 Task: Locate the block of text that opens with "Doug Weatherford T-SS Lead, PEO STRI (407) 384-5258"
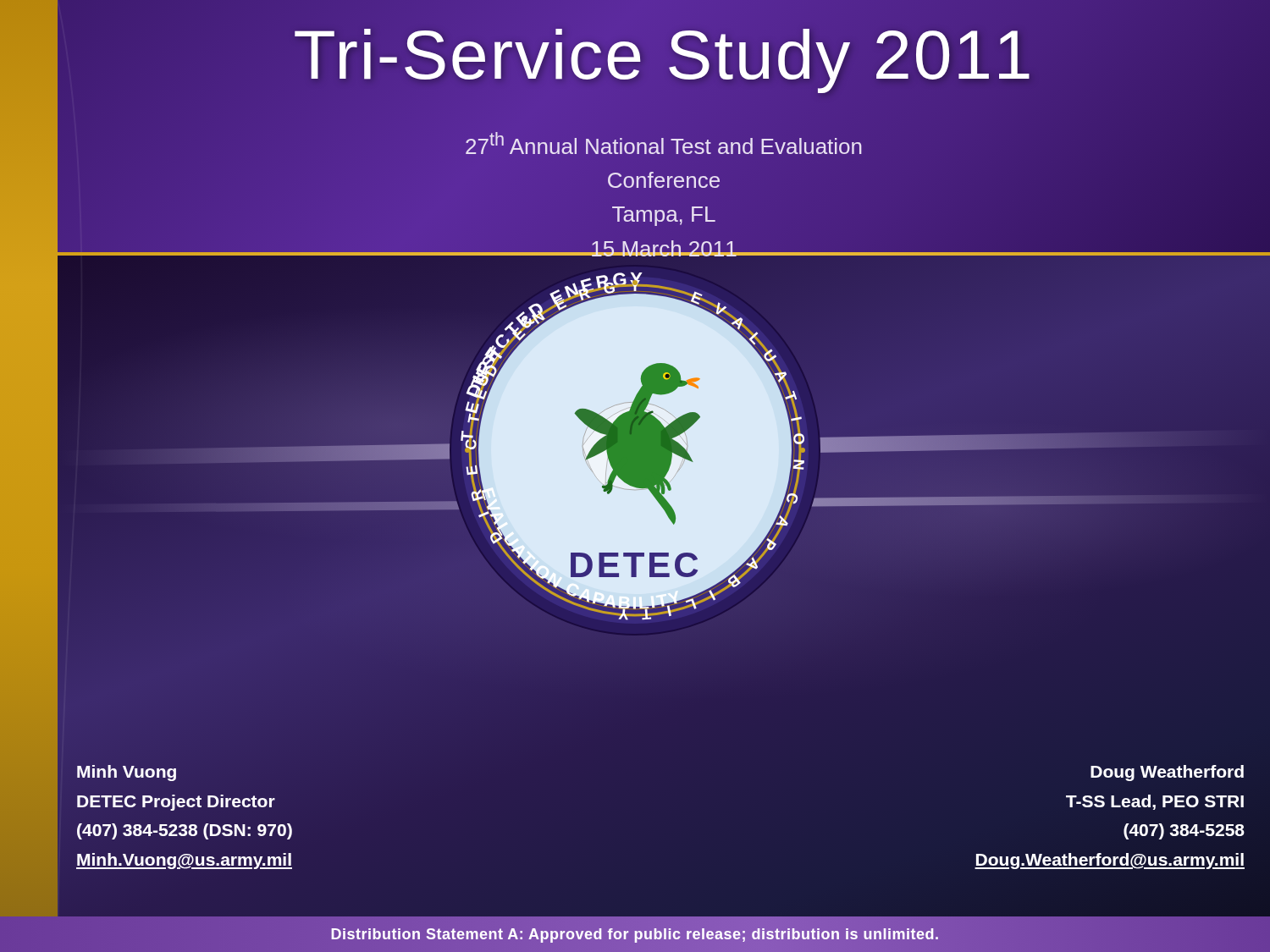[x=1110, y=815]
